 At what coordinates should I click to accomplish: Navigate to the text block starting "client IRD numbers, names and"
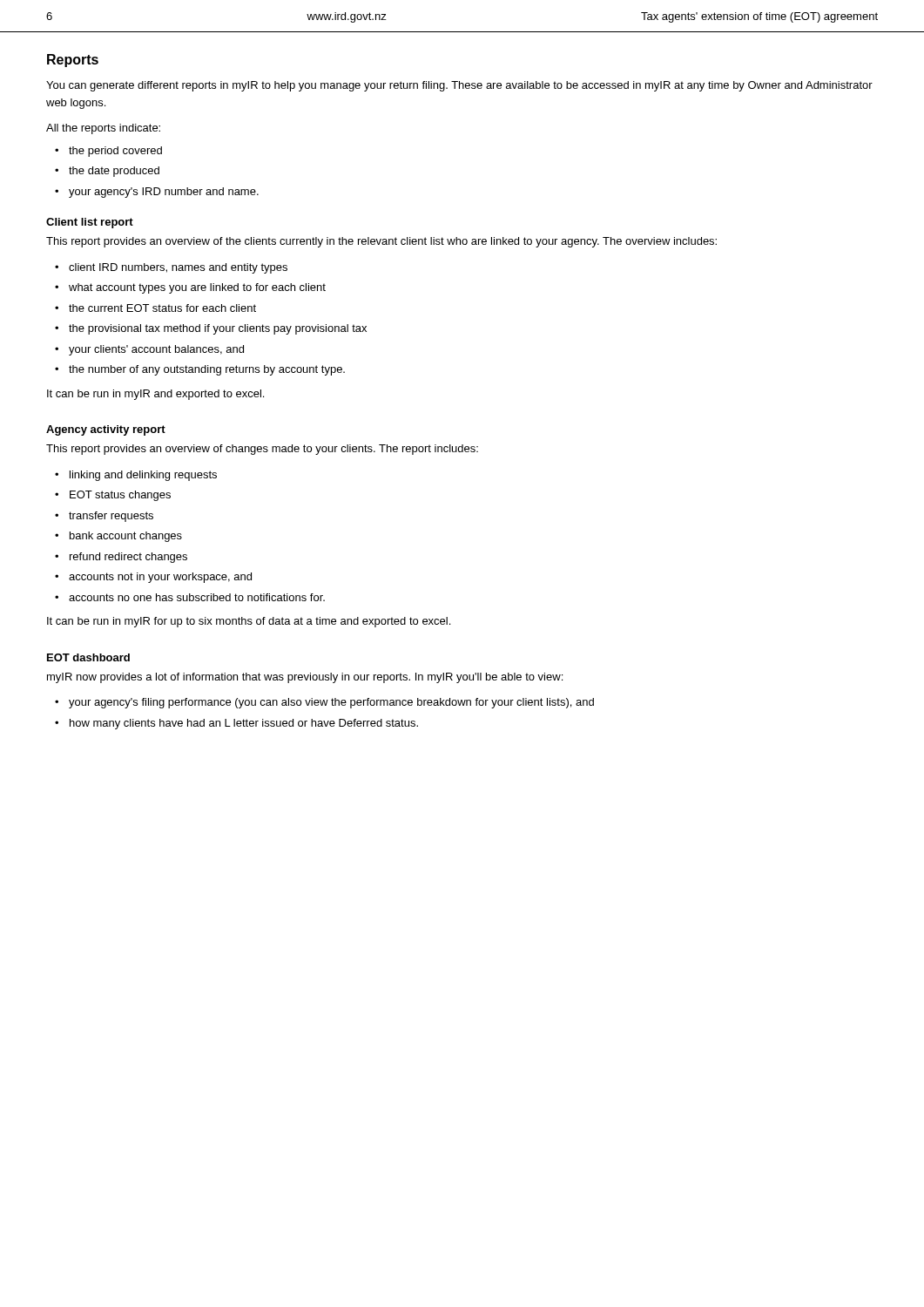[x=171, y=268]
